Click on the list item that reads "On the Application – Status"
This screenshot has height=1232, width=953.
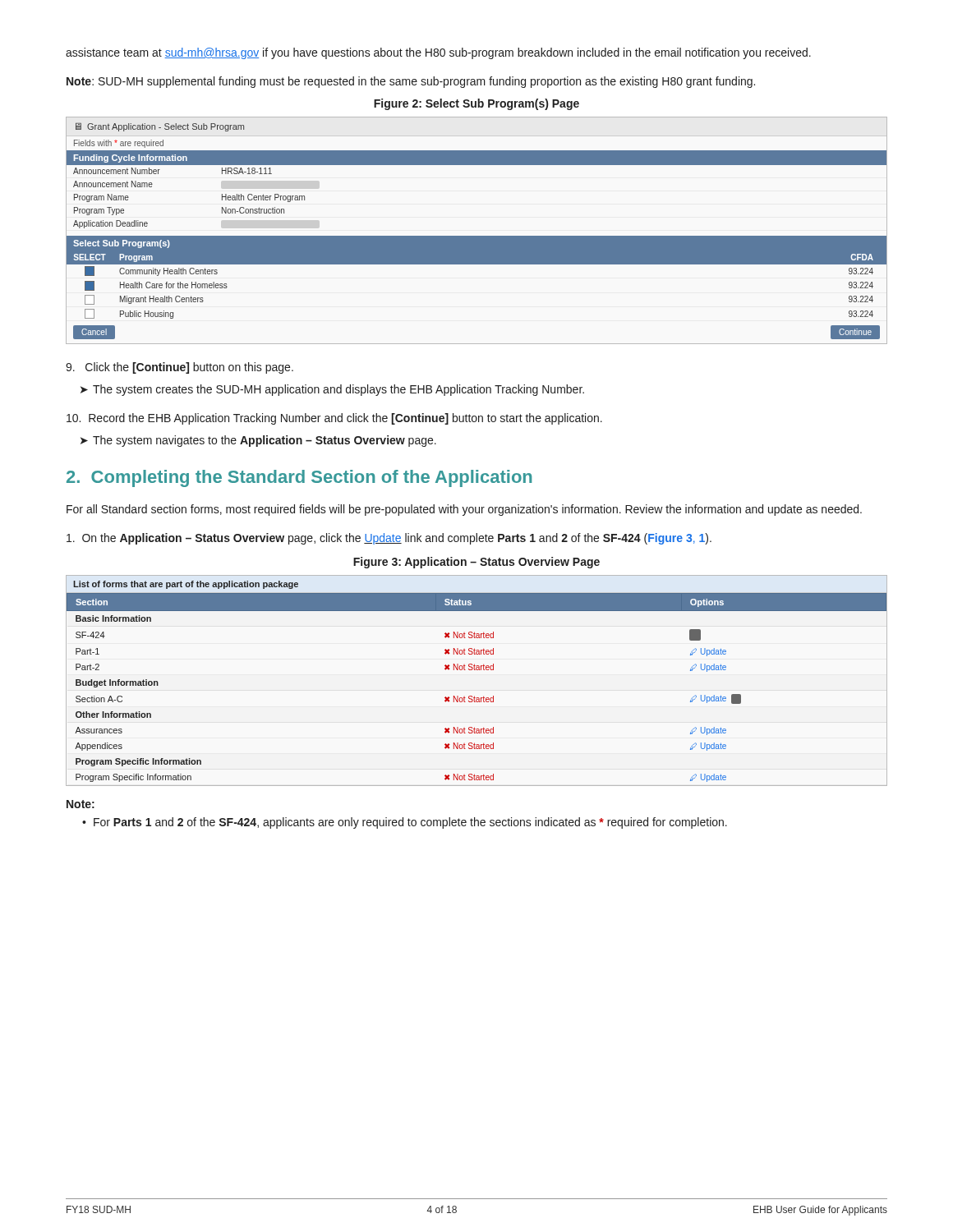click(476, 538)
